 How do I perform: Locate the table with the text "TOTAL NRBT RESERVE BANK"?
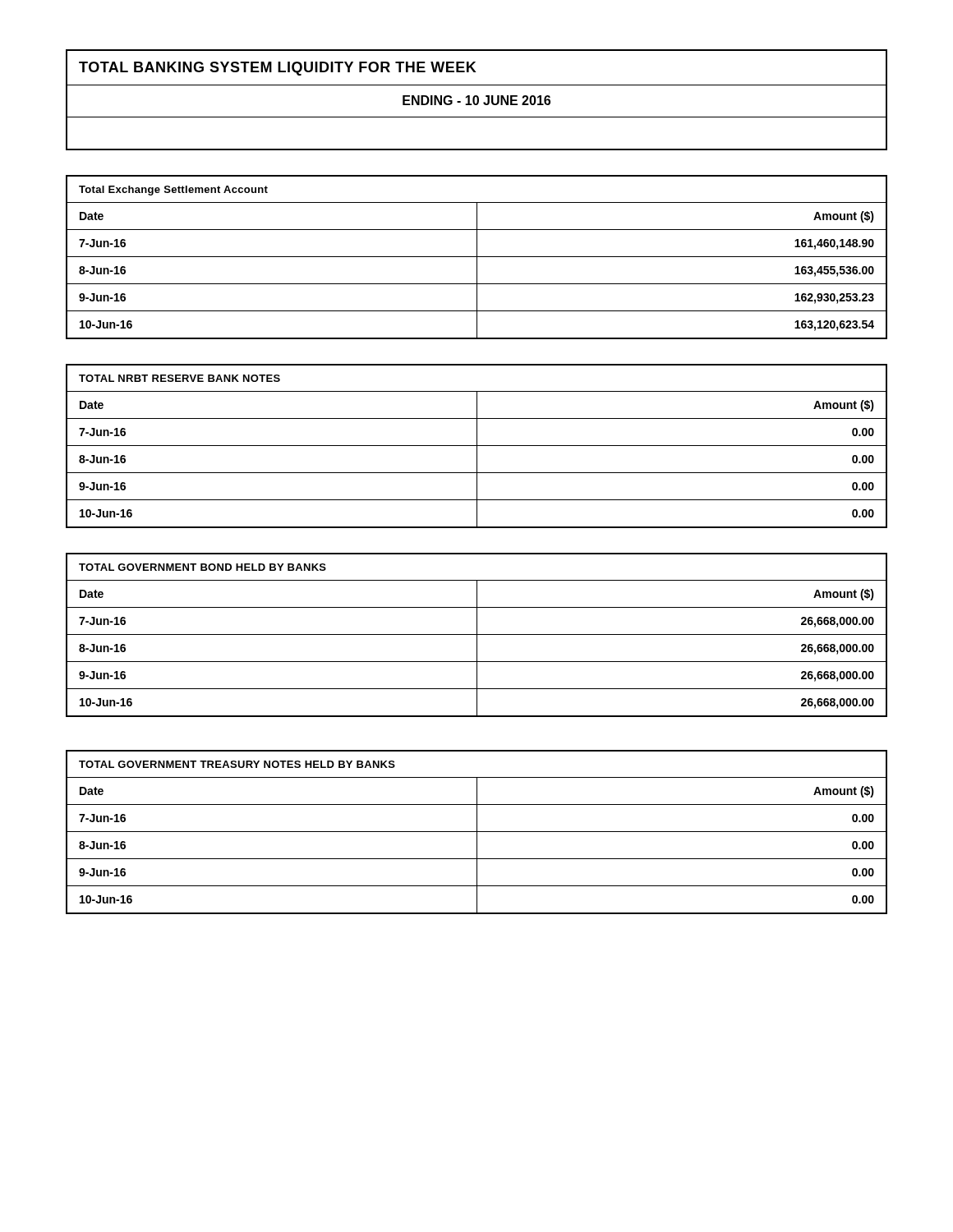[476, 446]
